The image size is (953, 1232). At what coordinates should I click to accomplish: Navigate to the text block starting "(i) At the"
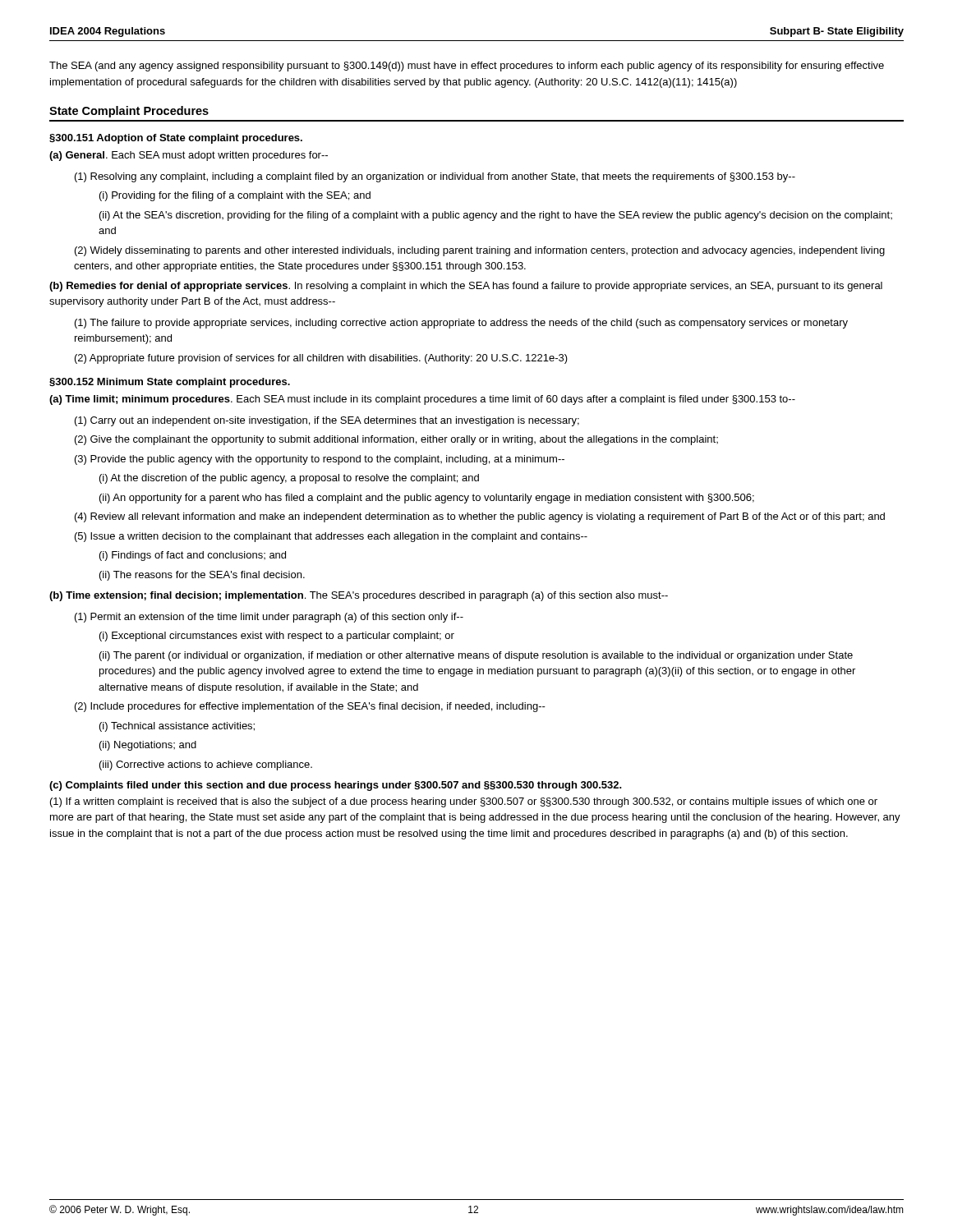click(x=289, y=478)
